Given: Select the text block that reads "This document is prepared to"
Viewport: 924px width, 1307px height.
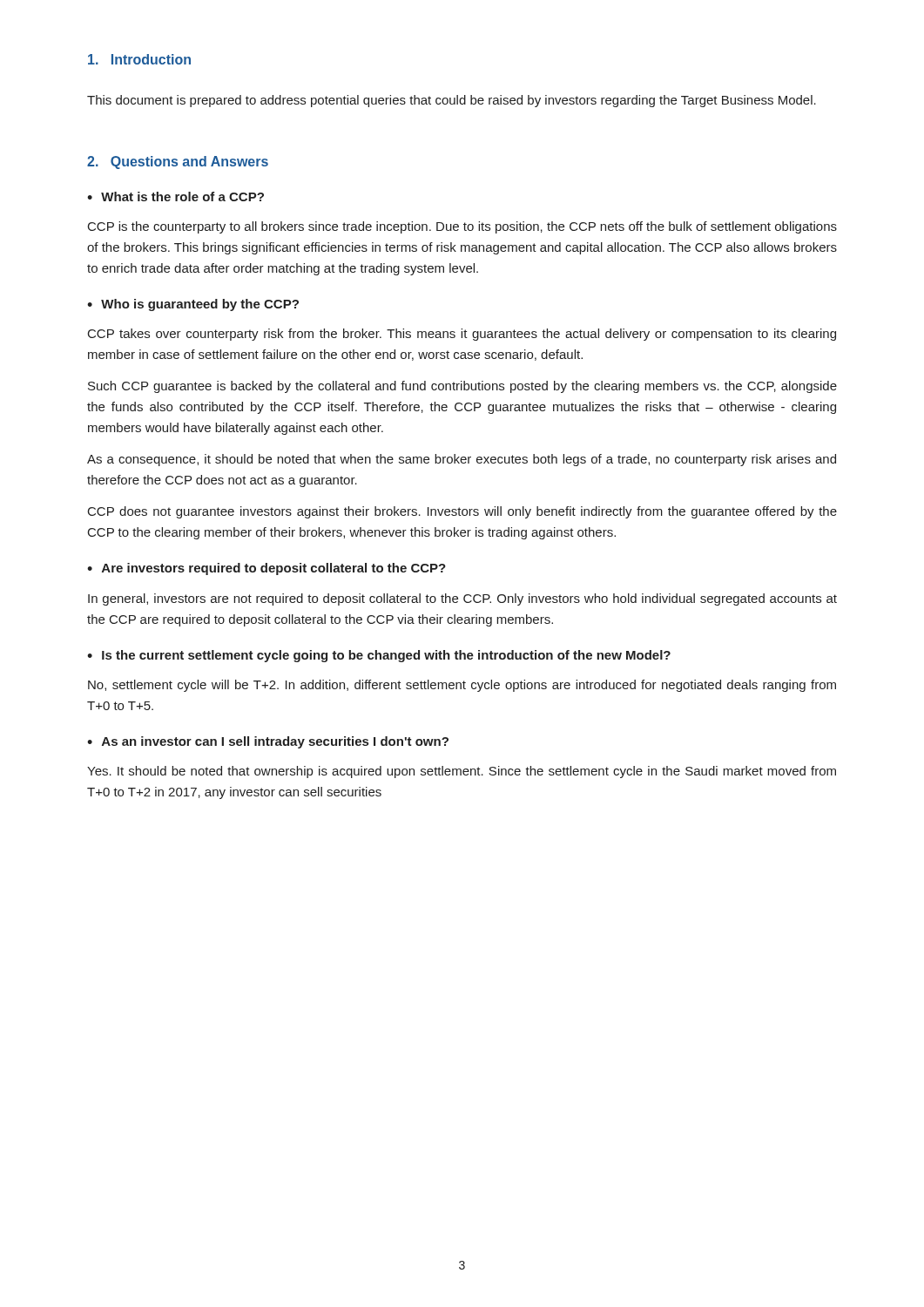Looking at the screenshot, I should (462, 100).
